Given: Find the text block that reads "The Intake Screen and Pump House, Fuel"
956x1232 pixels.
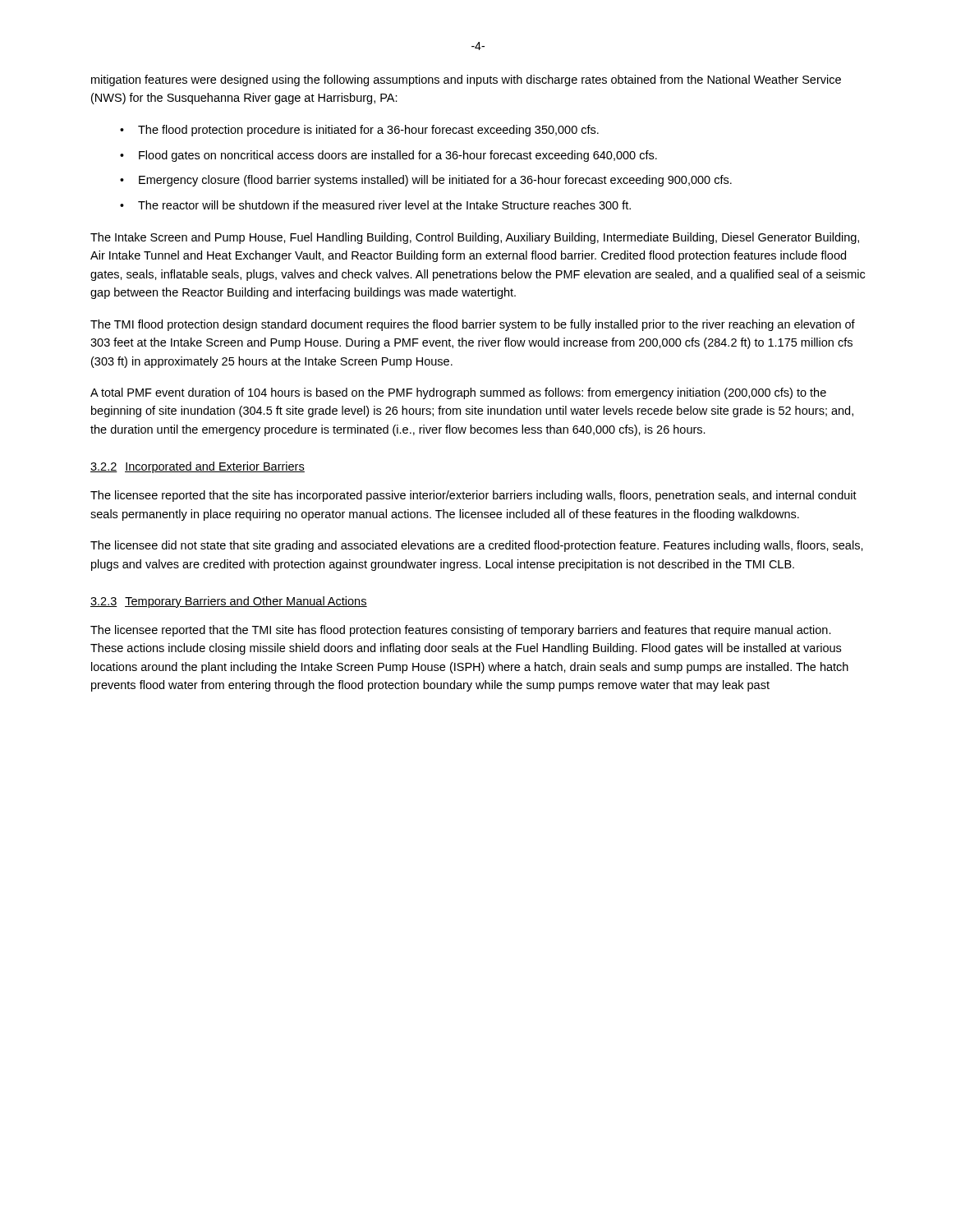Looking at the screenshot, I should point(478,265).
